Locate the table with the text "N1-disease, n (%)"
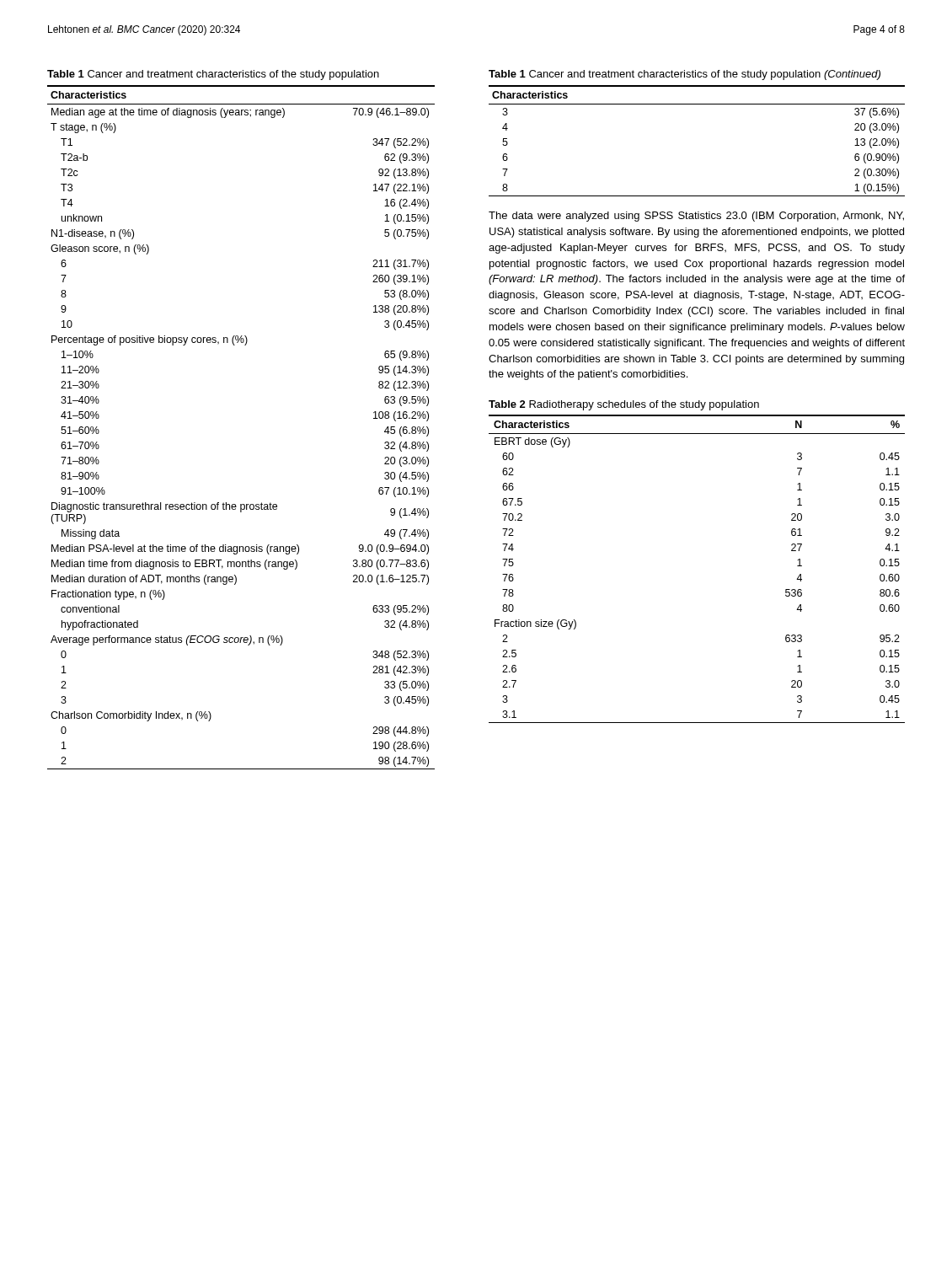 click(x=241, y=427)
